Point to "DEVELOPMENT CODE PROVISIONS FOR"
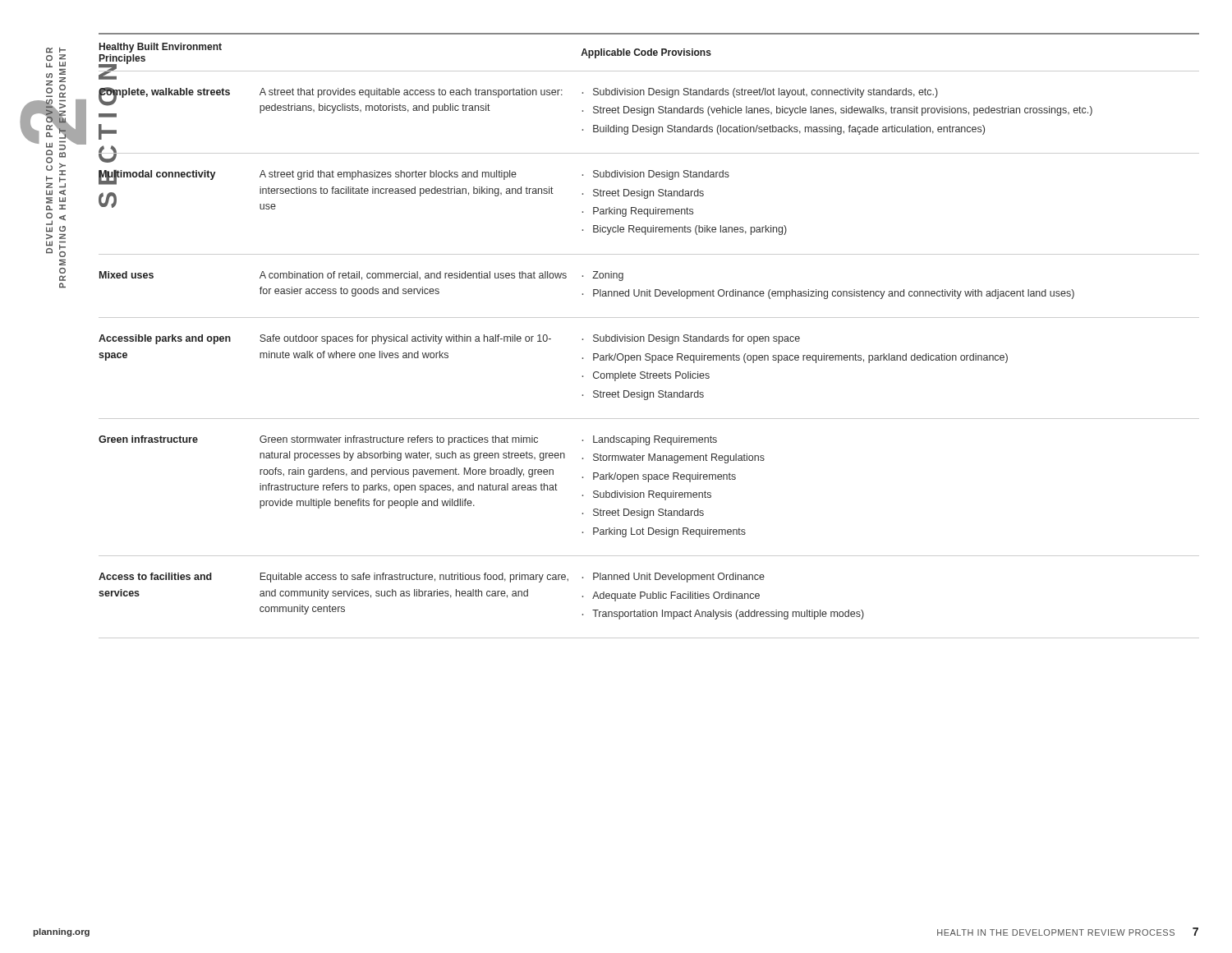The image size is (1232, 953). 49,150
